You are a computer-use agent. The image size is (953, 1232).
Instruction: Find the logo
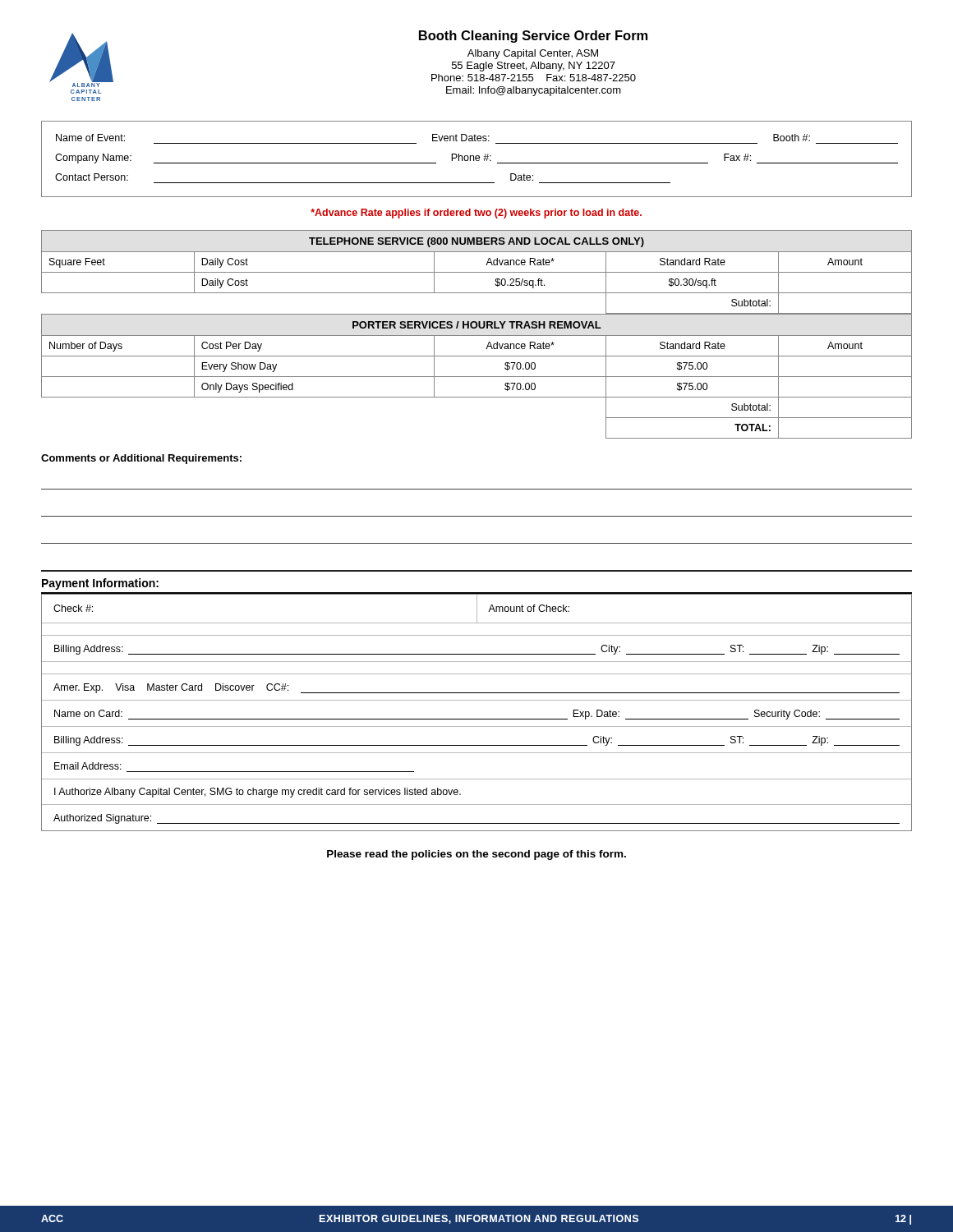tap(86, 64)
